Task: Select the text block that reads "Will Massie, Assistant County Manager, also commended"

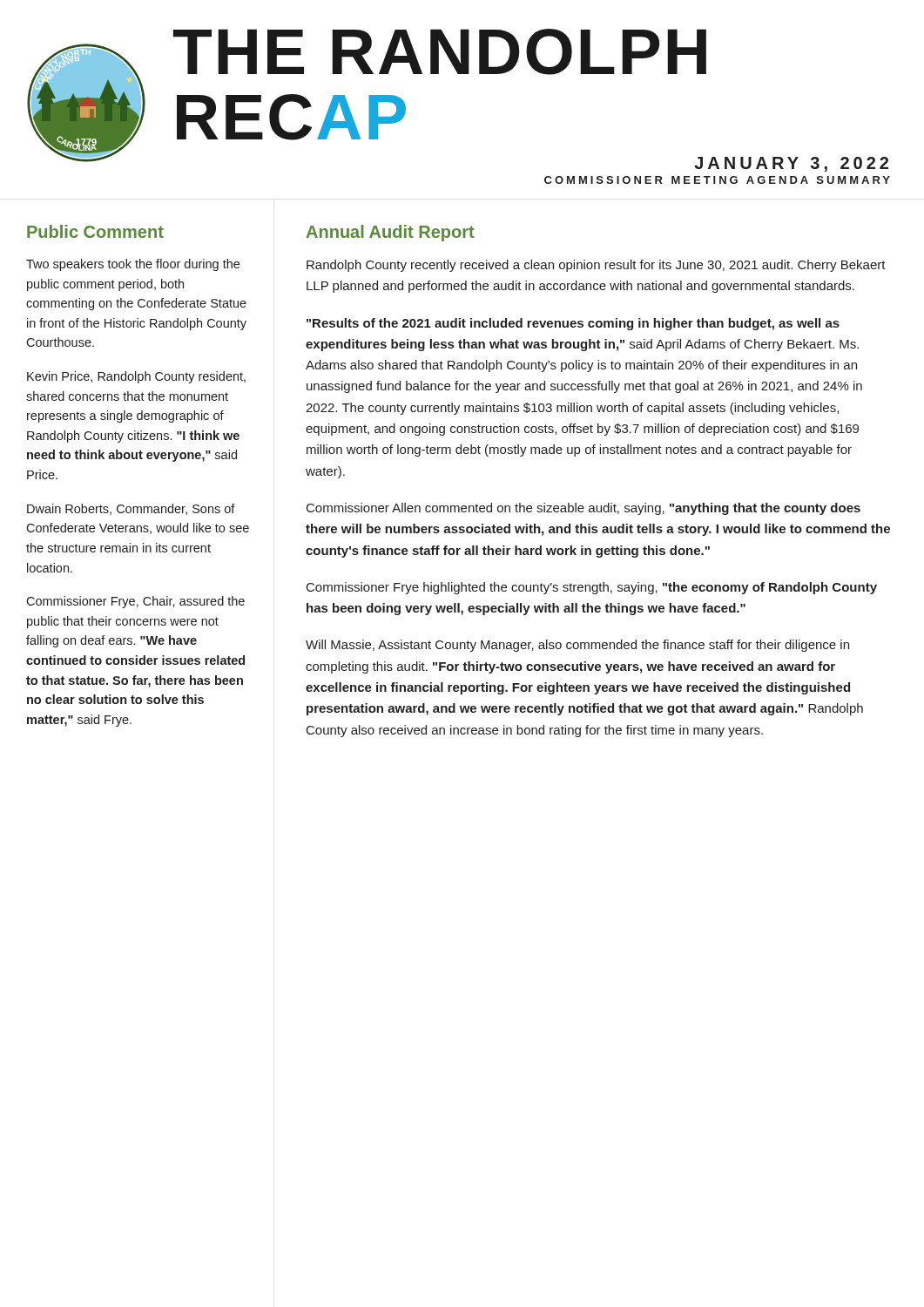Action: click(585, 687)
